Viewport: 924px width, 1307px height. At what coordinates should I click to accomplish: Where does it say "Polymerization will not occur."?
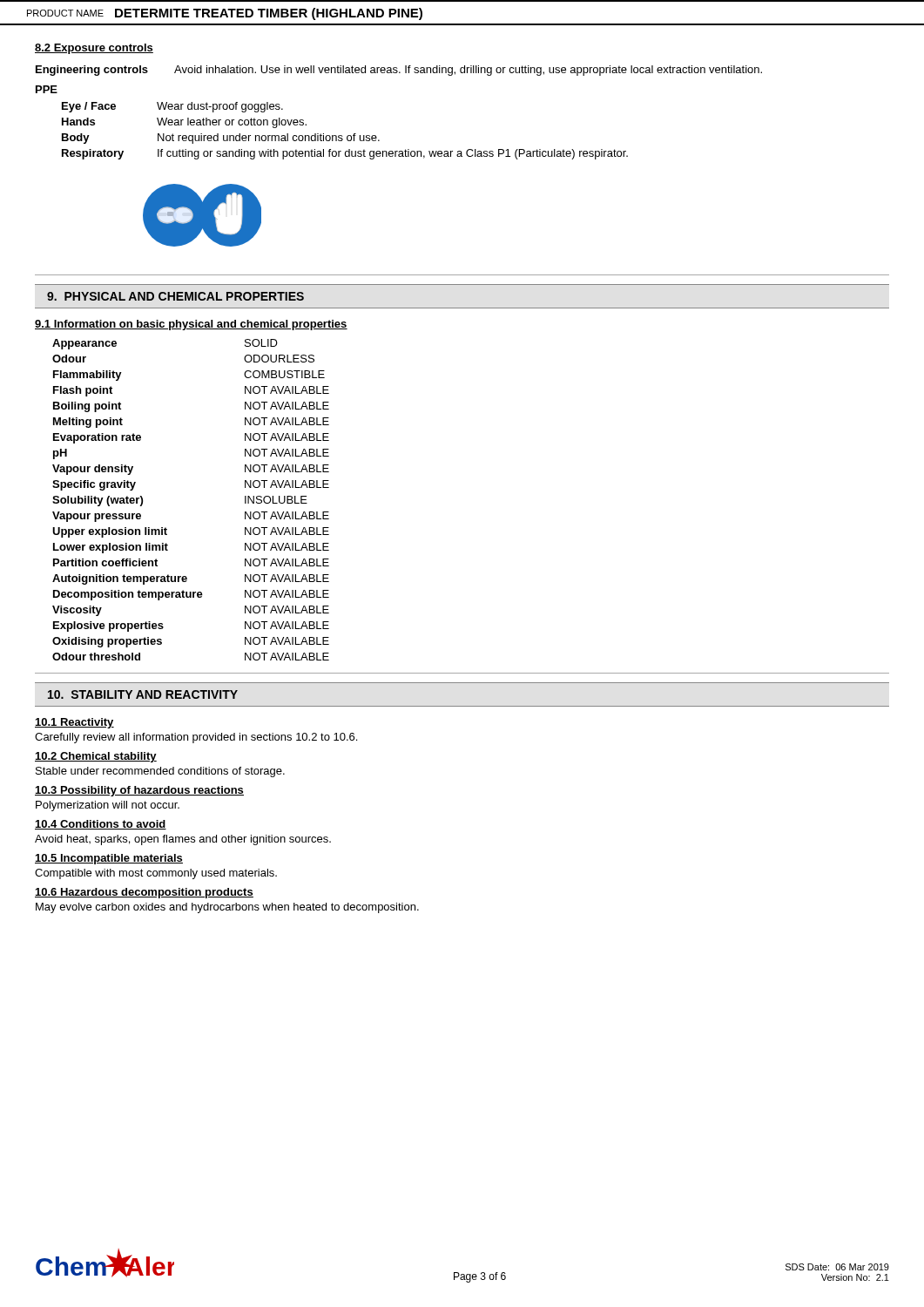pyautogui.click(x=108, y=805)
